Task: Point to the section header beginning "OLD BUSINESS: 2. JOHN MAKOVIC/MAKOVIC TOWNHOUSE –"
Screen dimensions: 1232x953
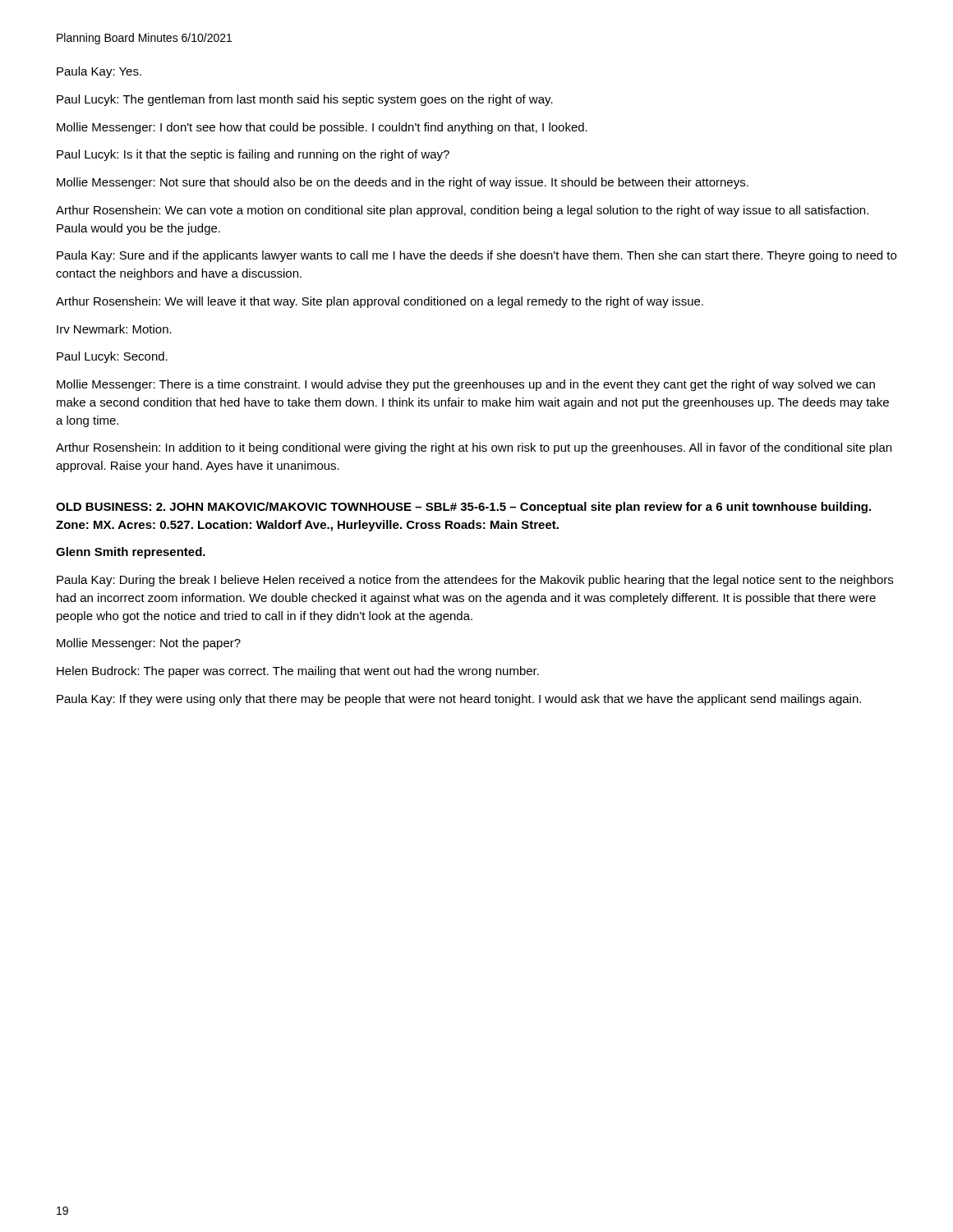Action: (x=464, y=515)
